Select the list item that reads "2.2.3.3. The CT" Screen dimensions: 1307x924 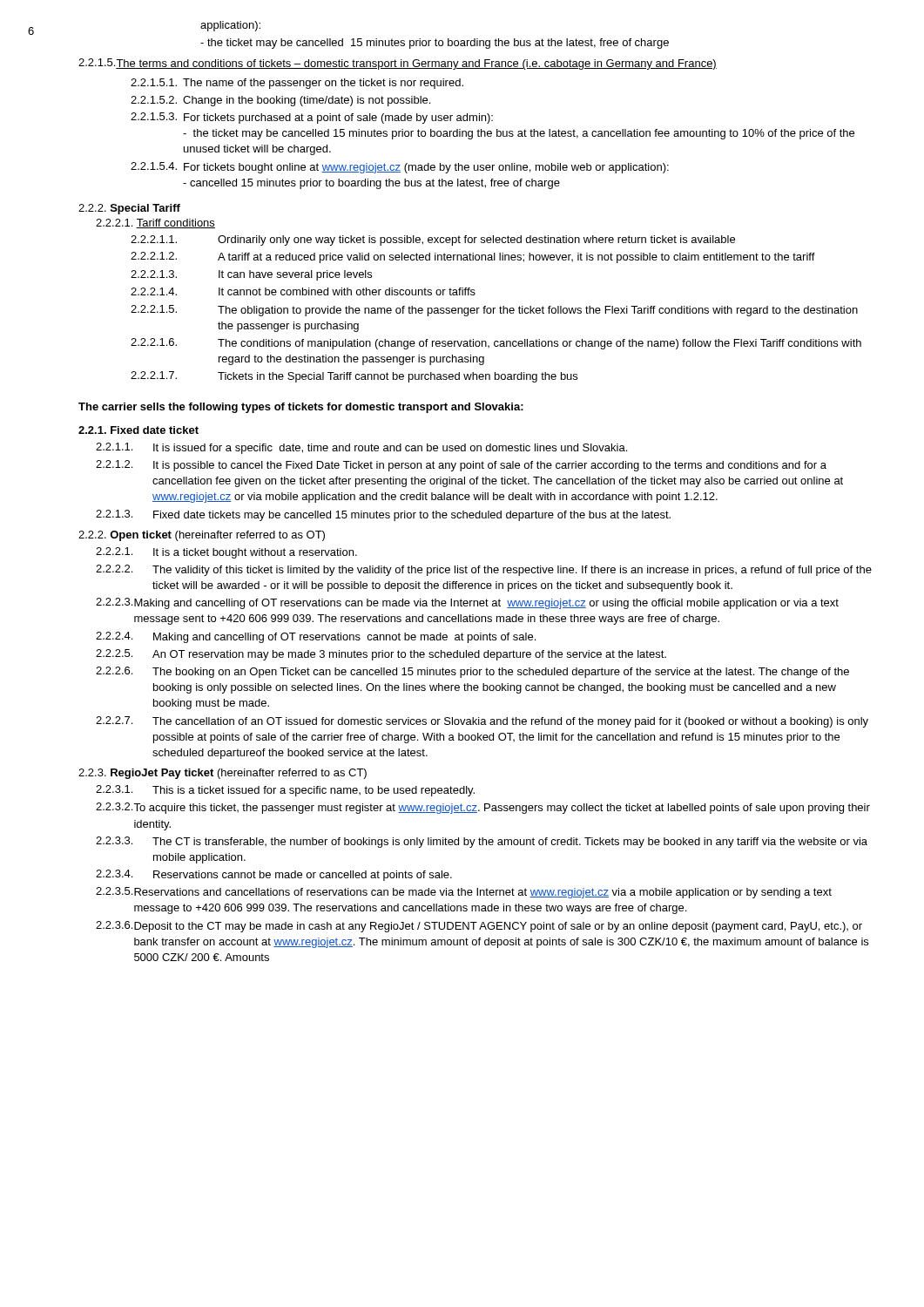click(x=486, y=849)
